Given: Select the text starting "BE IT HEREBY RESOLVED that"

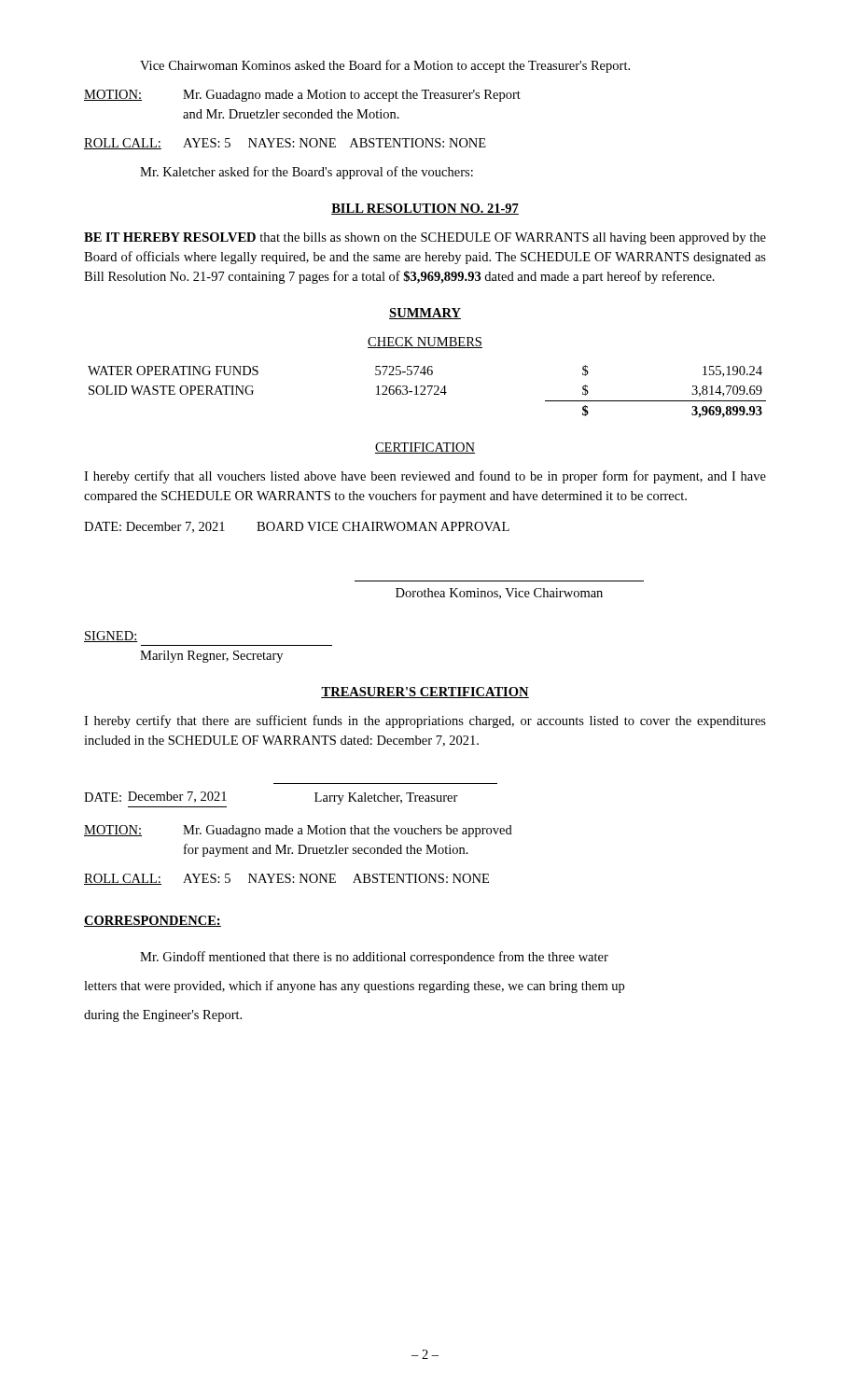Looking at the screenshot, I should click(425, 257).
